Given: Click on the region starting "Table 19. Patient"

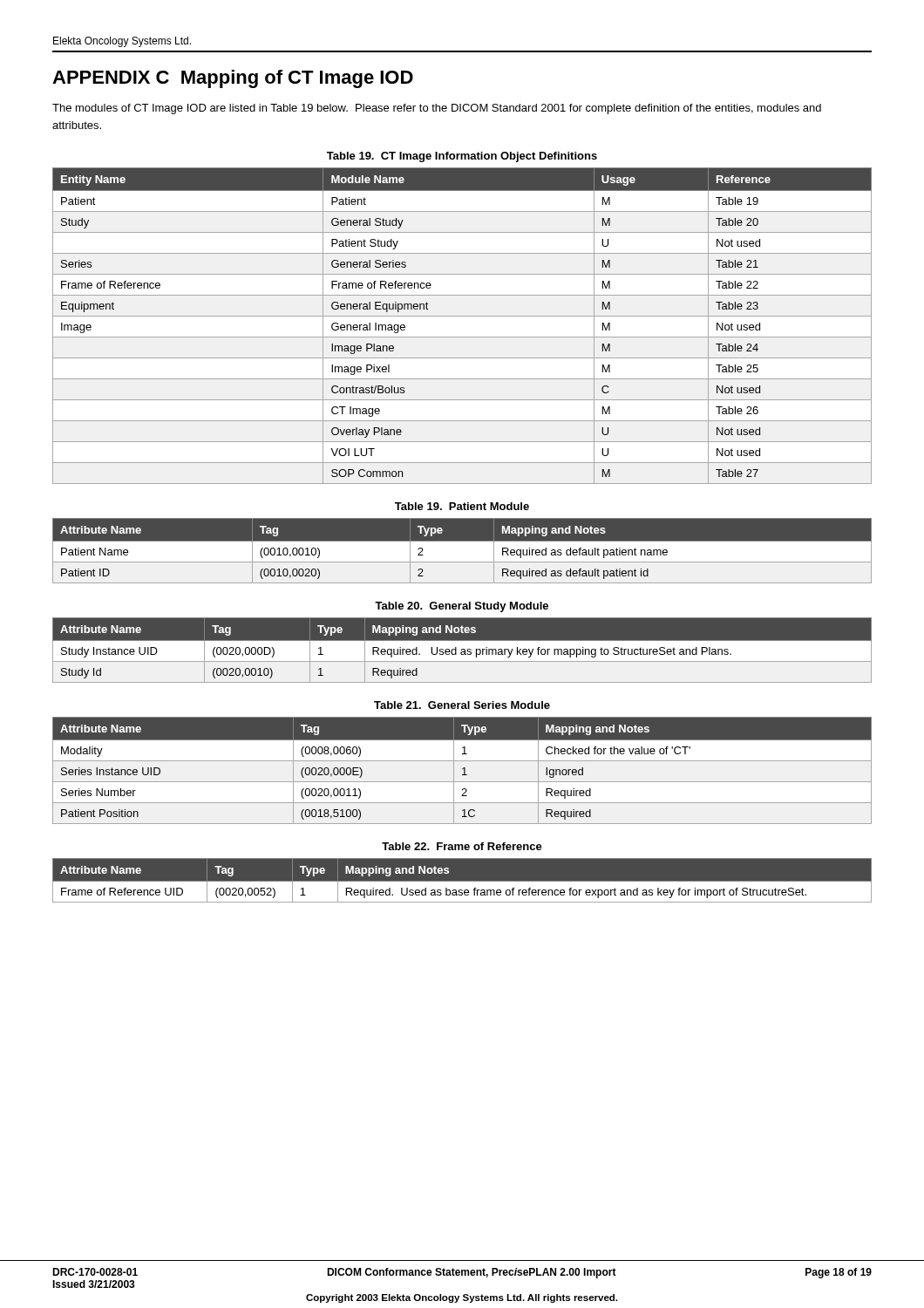Looking at the screenshot, I should tap(462, 506).
